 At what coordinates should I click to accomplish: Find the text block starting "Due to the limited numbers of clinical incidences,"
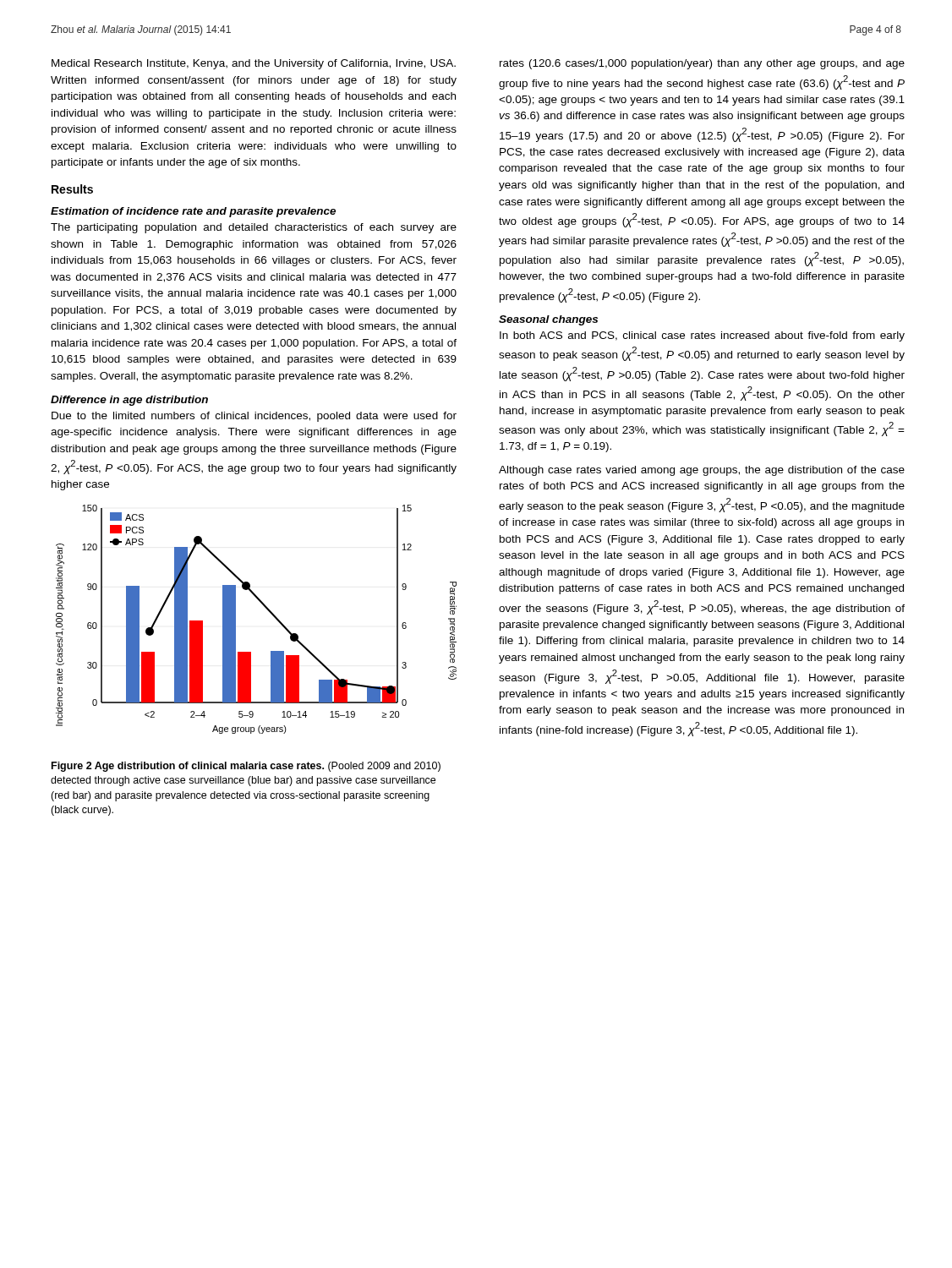254,450
